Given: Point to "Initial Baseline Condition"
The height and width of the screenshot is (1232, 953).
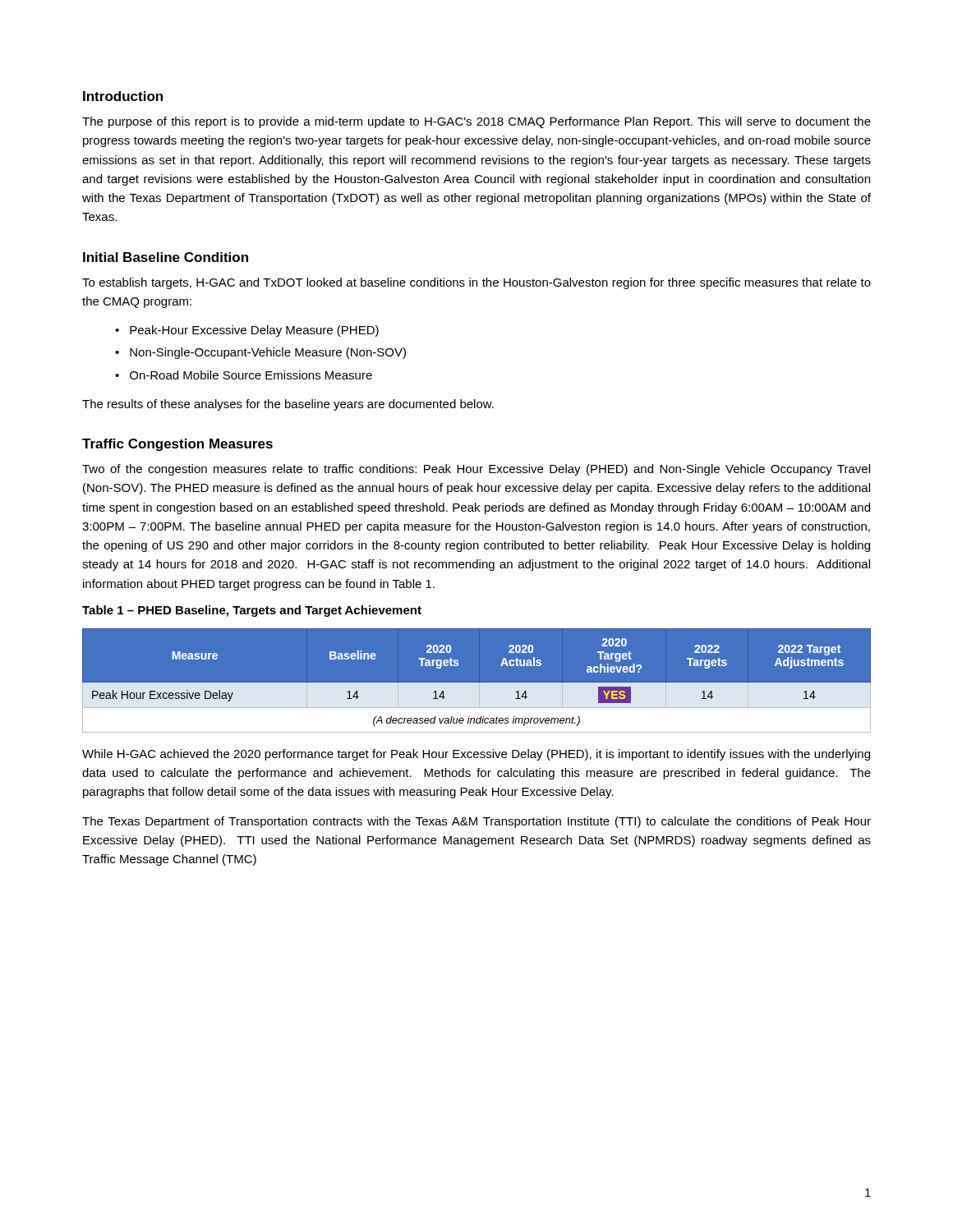Looking at the screenshot, I should [166, 257].
